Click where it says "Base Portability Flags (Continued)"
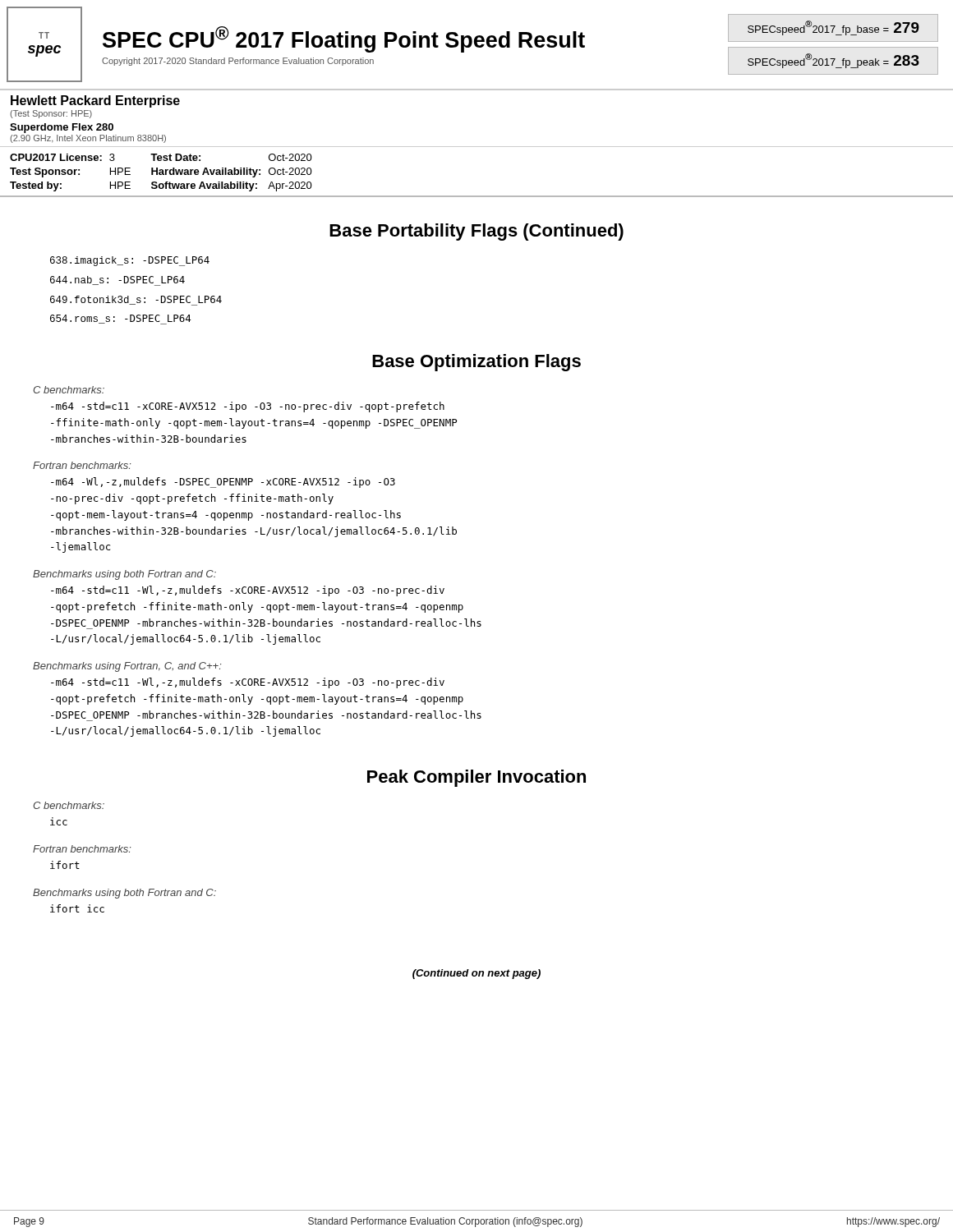 [476, 230]
